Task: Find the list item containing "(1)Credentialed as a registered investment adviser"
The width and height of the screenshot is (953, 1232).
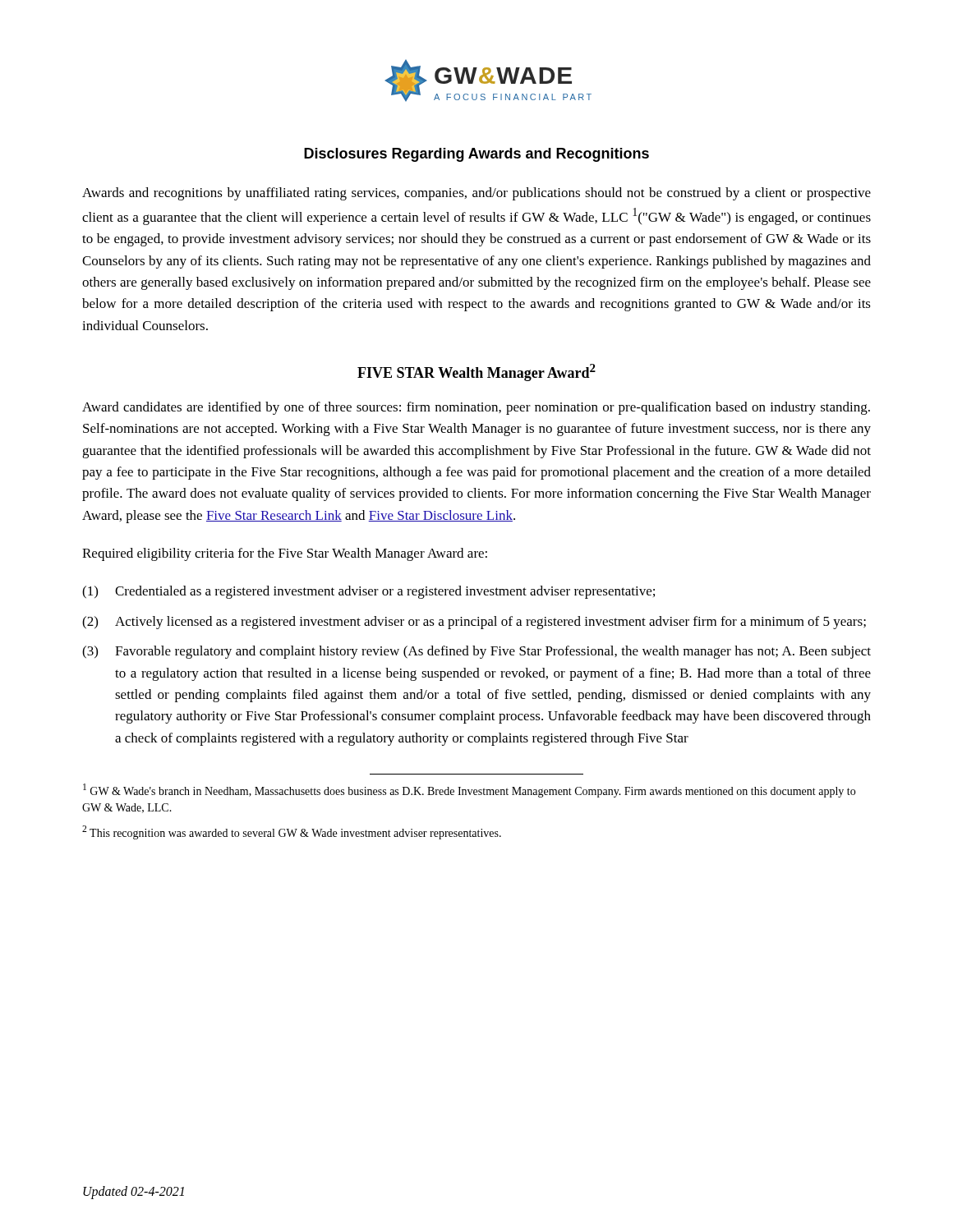Action: 369,592
